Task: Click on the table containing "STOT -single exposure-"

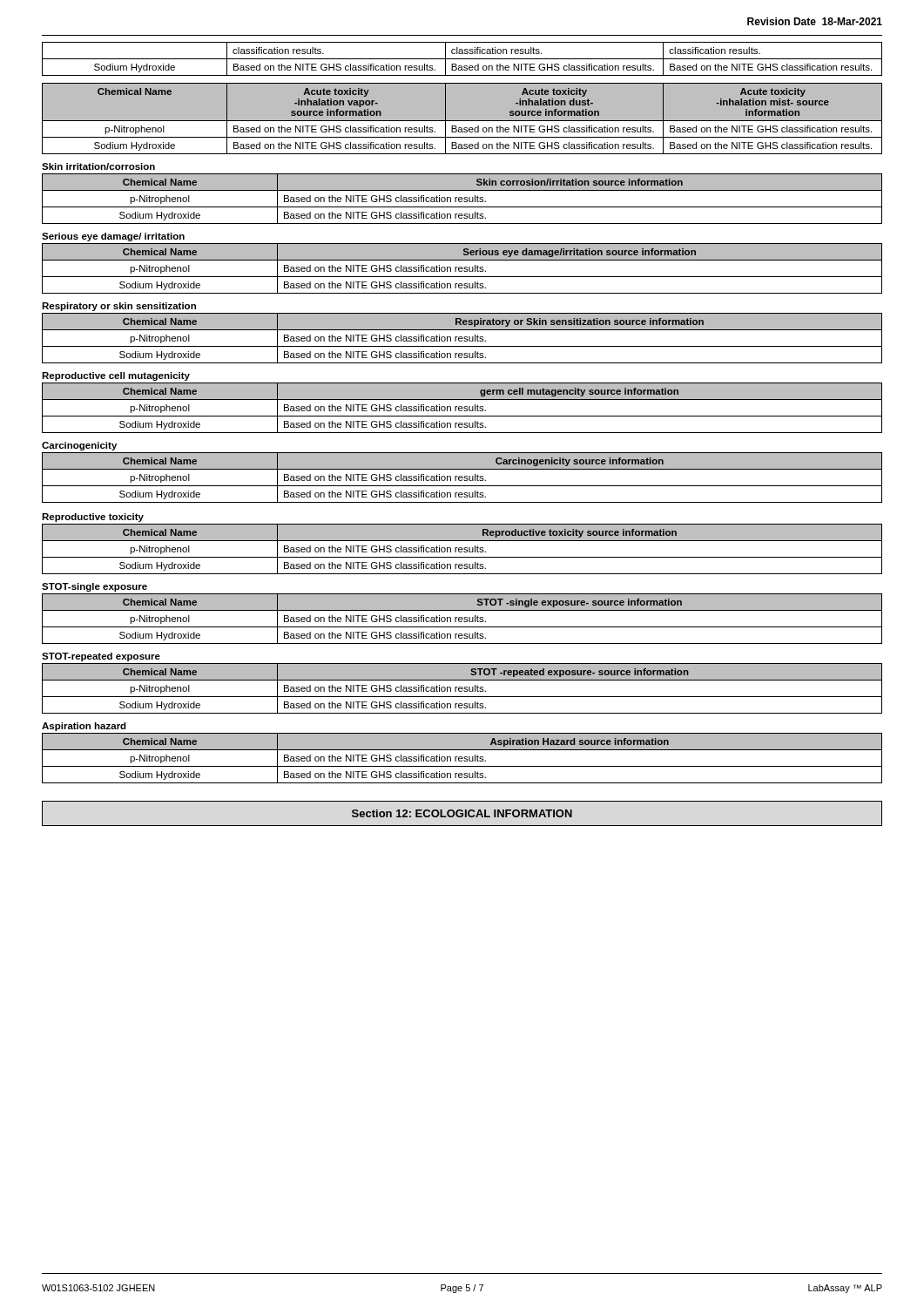Action: point(462,619)
